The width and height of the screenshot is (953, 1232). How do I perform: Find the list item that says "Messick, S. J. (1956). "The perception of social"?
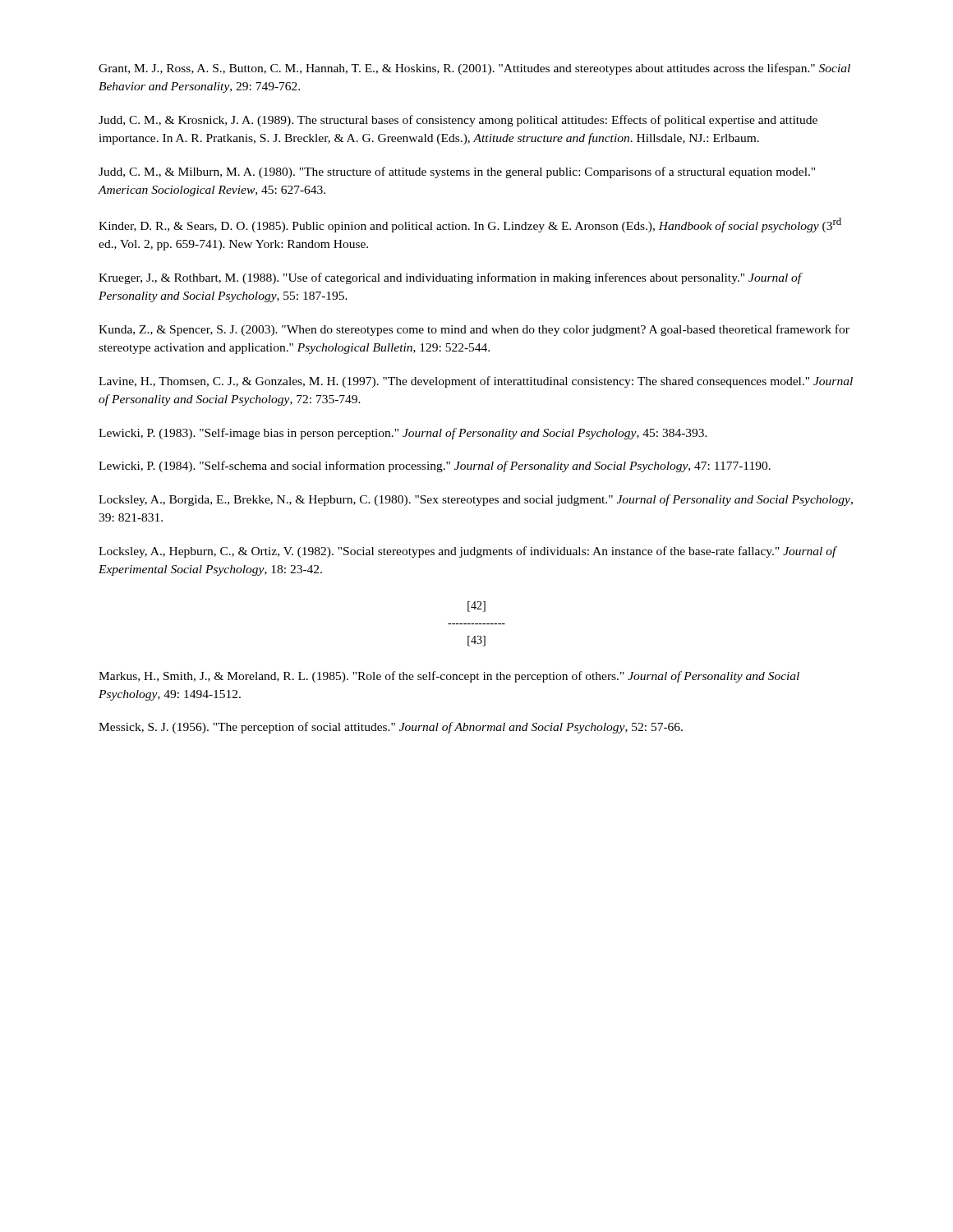tap(391, 727)
